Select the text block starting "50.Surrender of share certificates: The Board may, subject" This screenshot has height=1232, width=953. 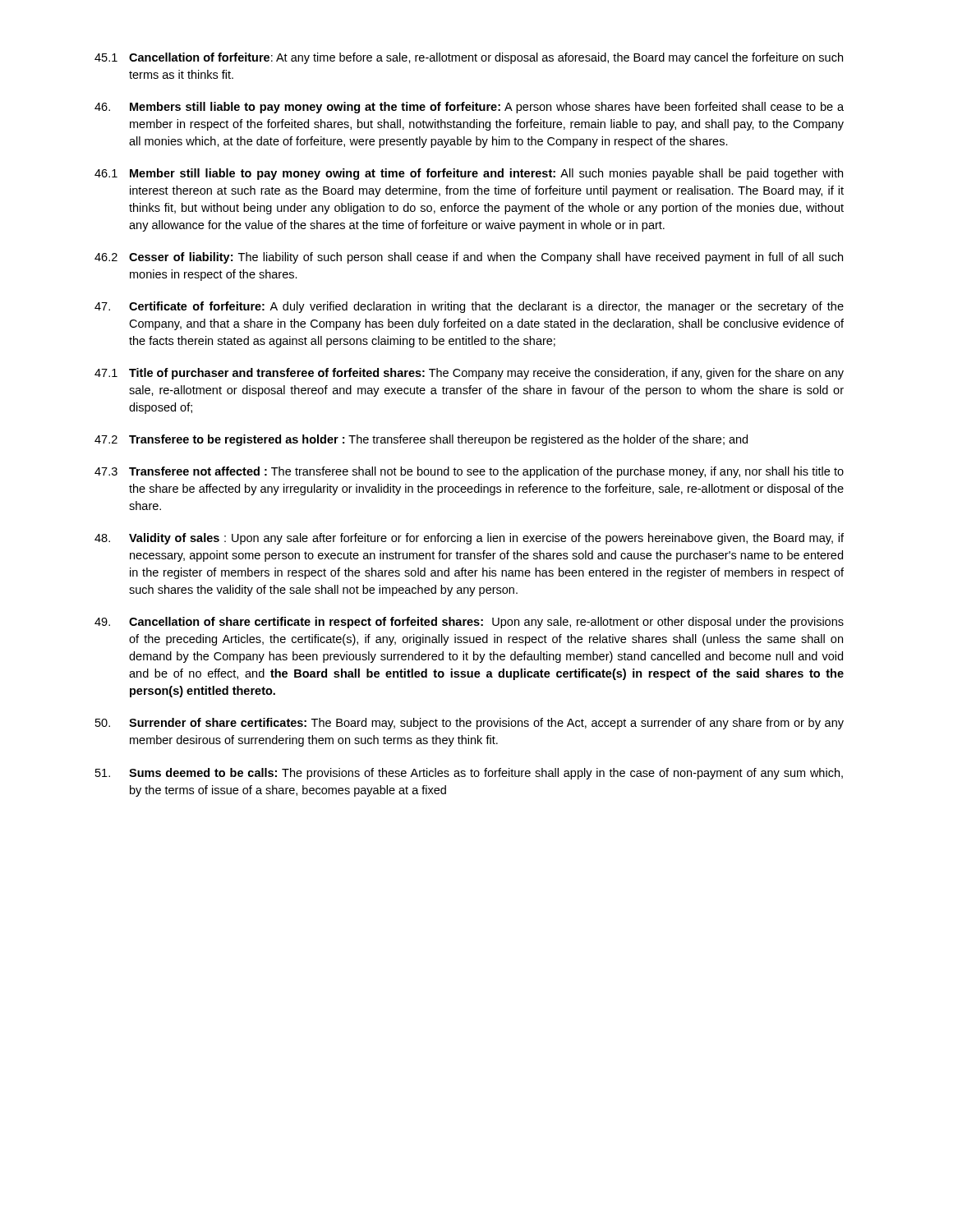coord(476,732)
